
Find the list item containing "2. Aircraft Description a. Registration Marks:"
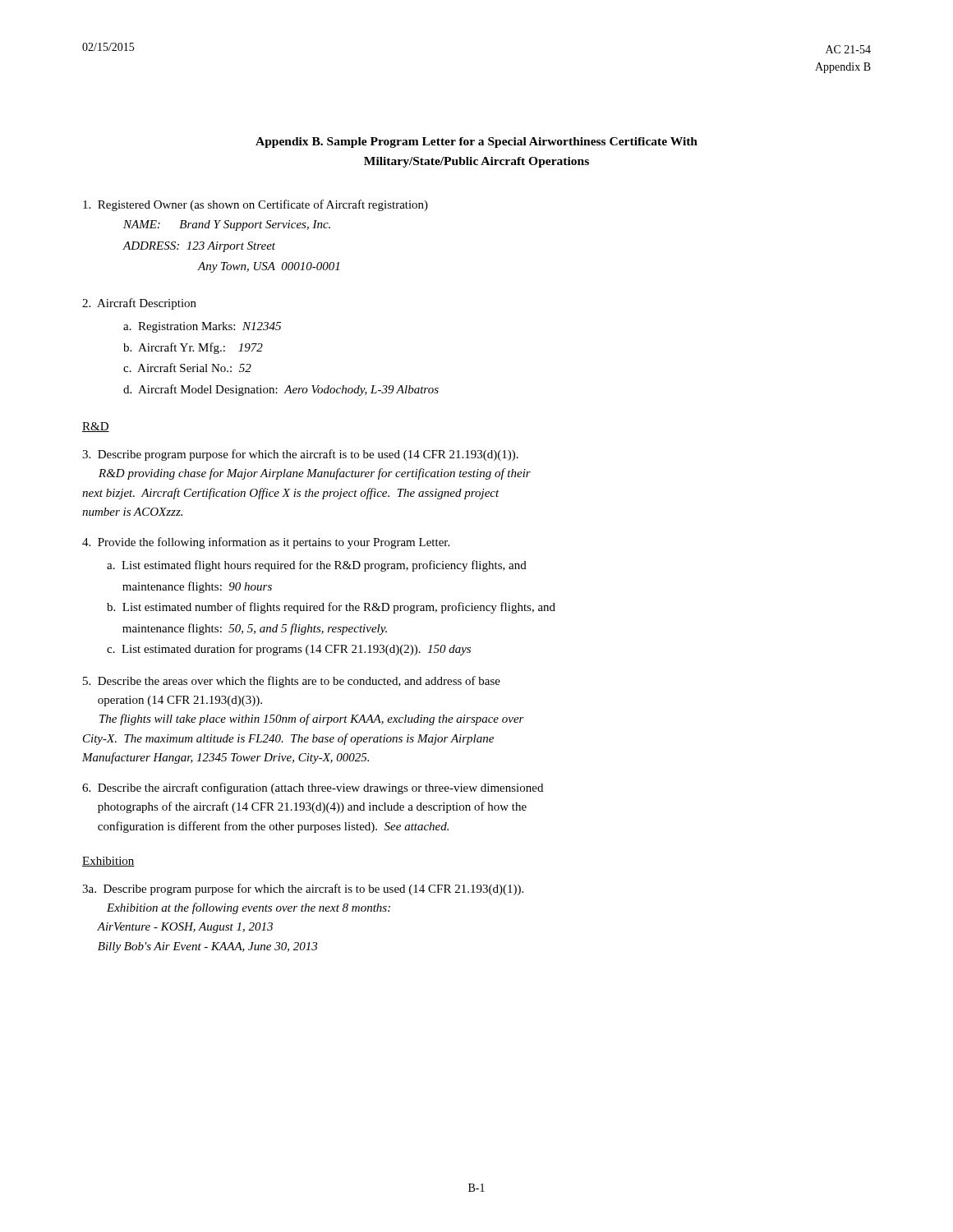tap(139, 304)
